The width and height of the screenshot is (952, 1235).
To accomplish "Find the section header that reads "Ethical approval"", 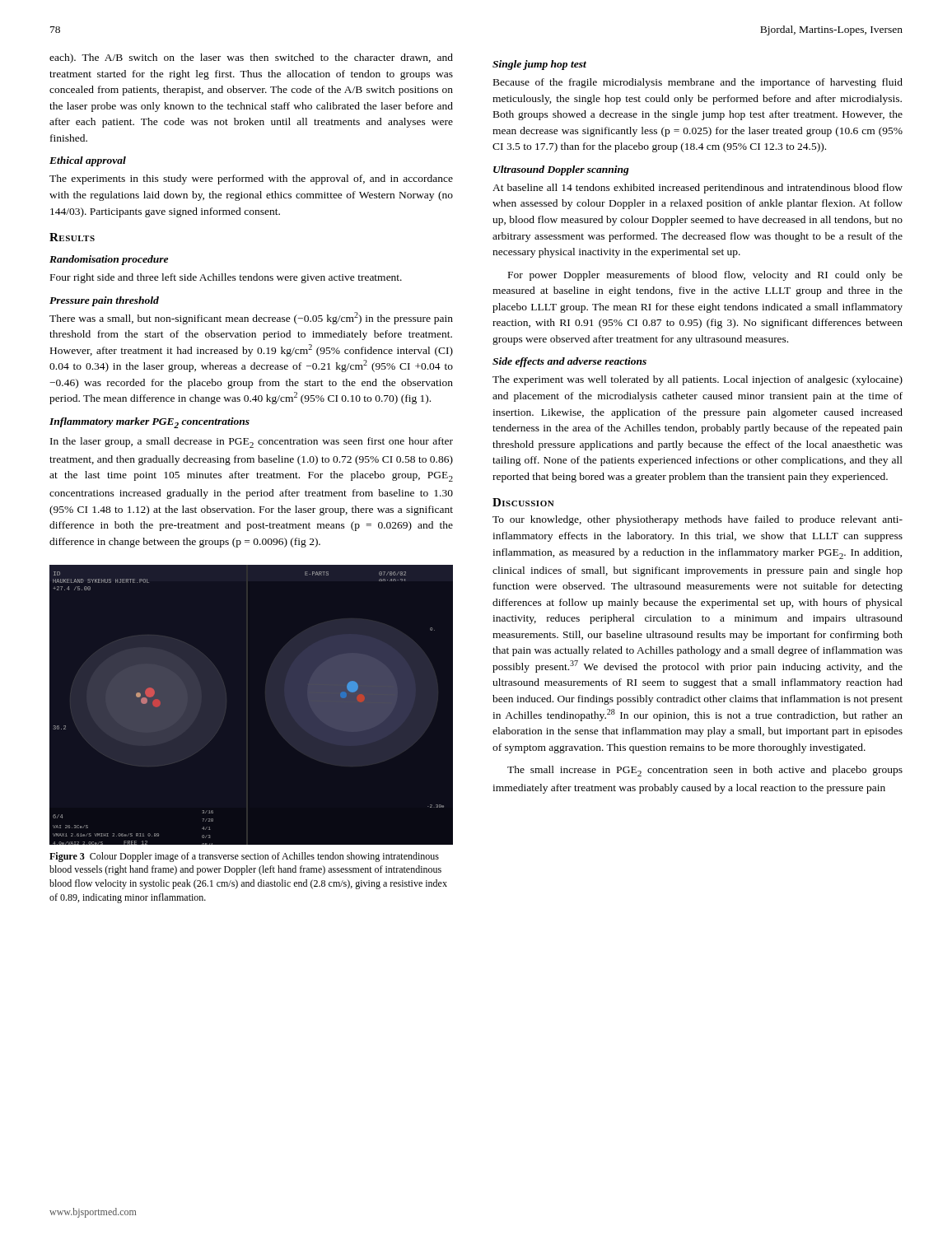I will (x=88, y=160).
